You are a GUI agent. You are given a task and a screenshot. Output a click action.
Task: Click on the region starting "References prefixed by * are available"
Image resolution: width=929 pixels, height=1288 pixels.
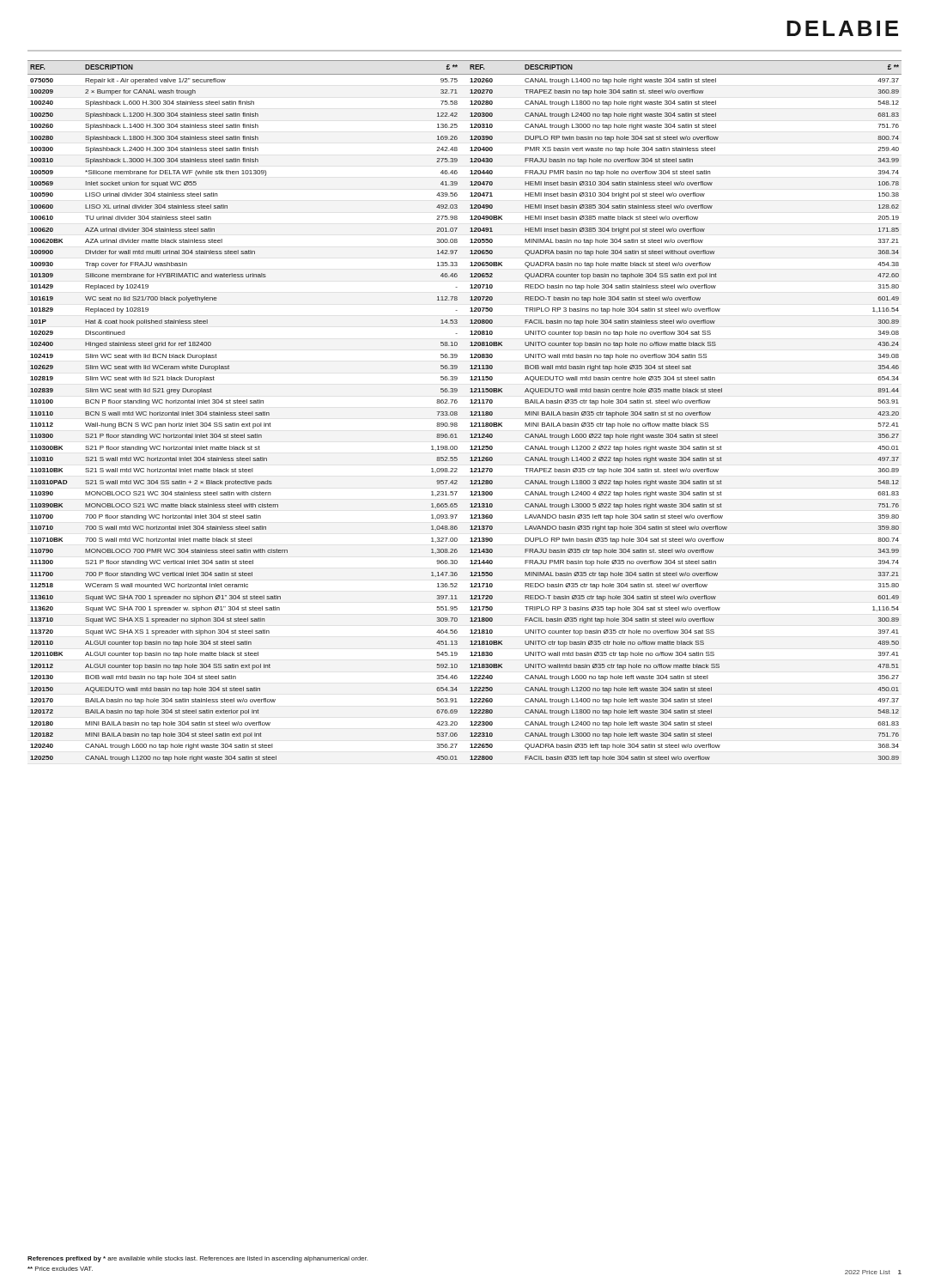point(198,1258)
